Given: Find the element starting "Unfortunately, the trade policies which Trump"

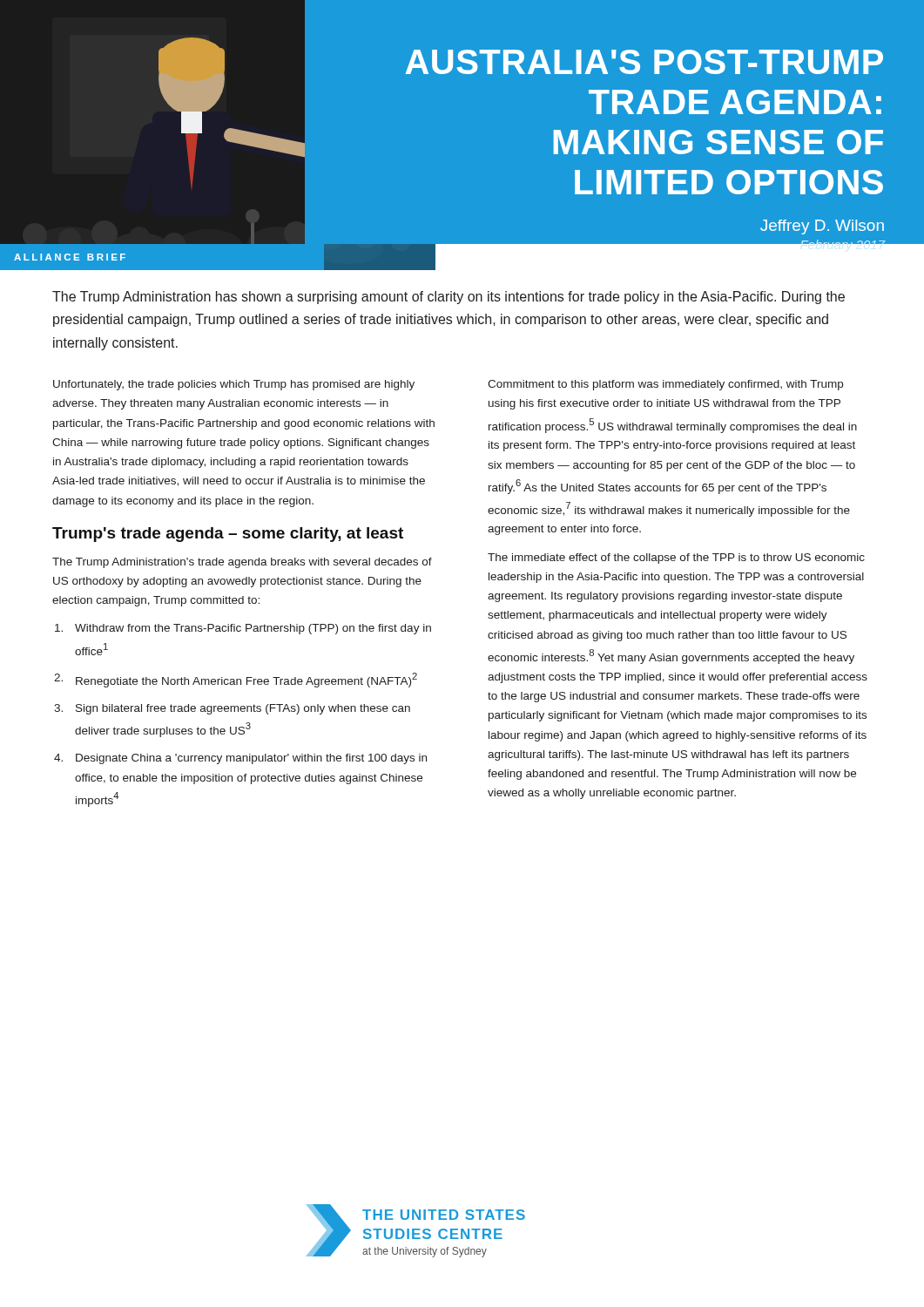Looking at the screenshot, I should 244,443.
